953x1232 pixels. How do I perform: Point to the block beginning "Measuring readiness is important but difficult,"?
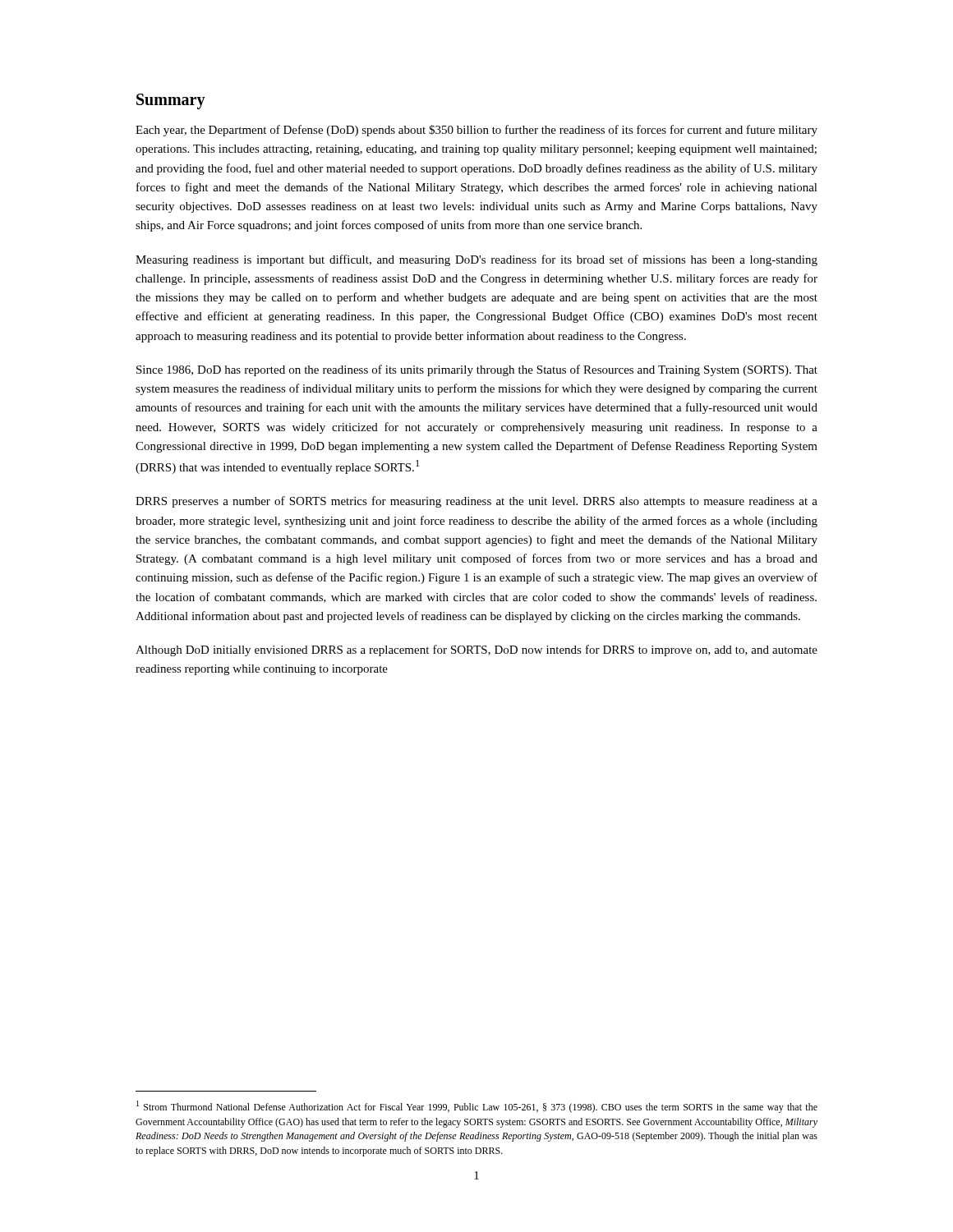[476, 297]
